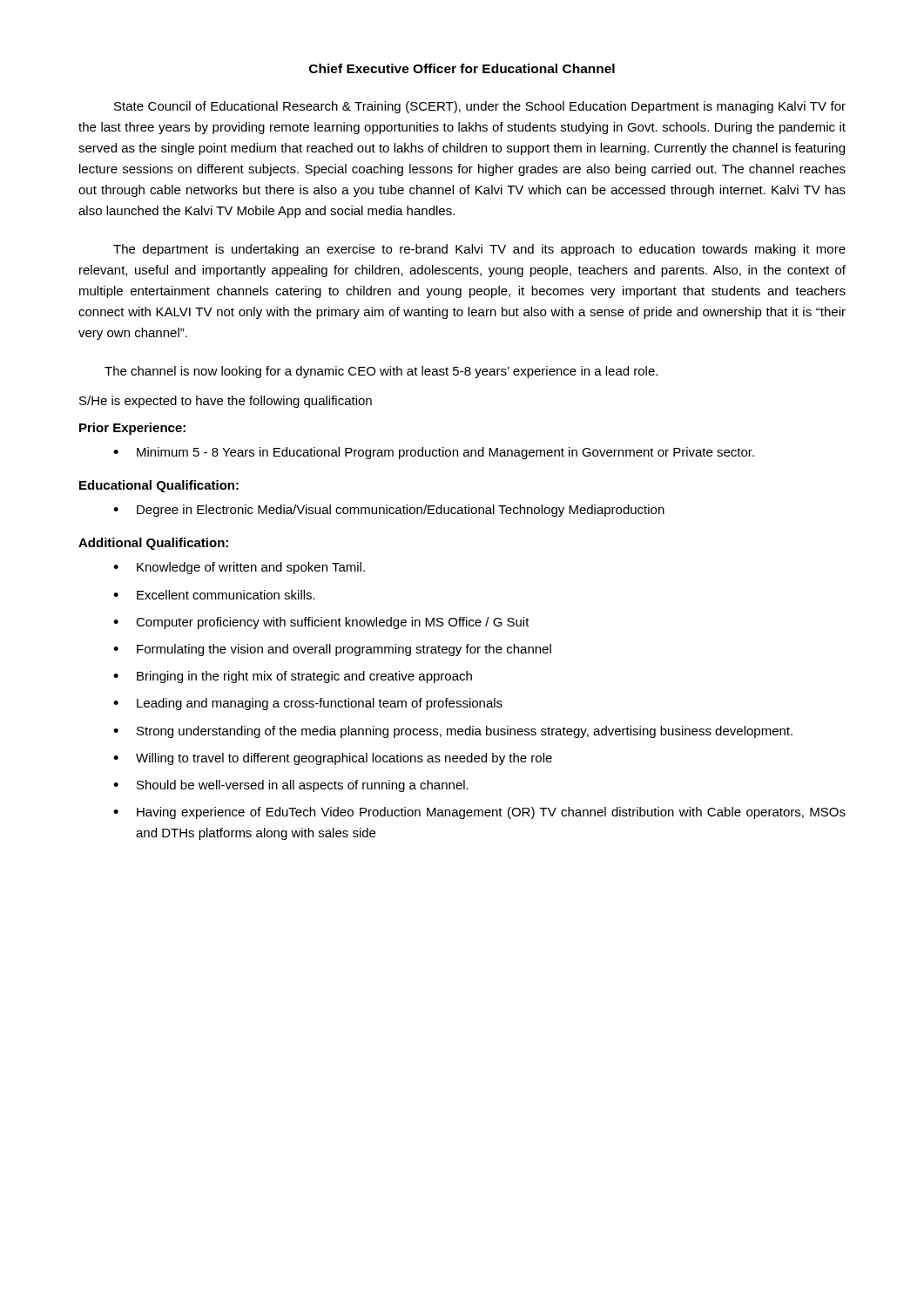Image resolution: width=924 pixels, height=1307 pixels.
Task: Where is the passage that starts "• Formulating the vision and"?
Action: (x=479, y=650)
